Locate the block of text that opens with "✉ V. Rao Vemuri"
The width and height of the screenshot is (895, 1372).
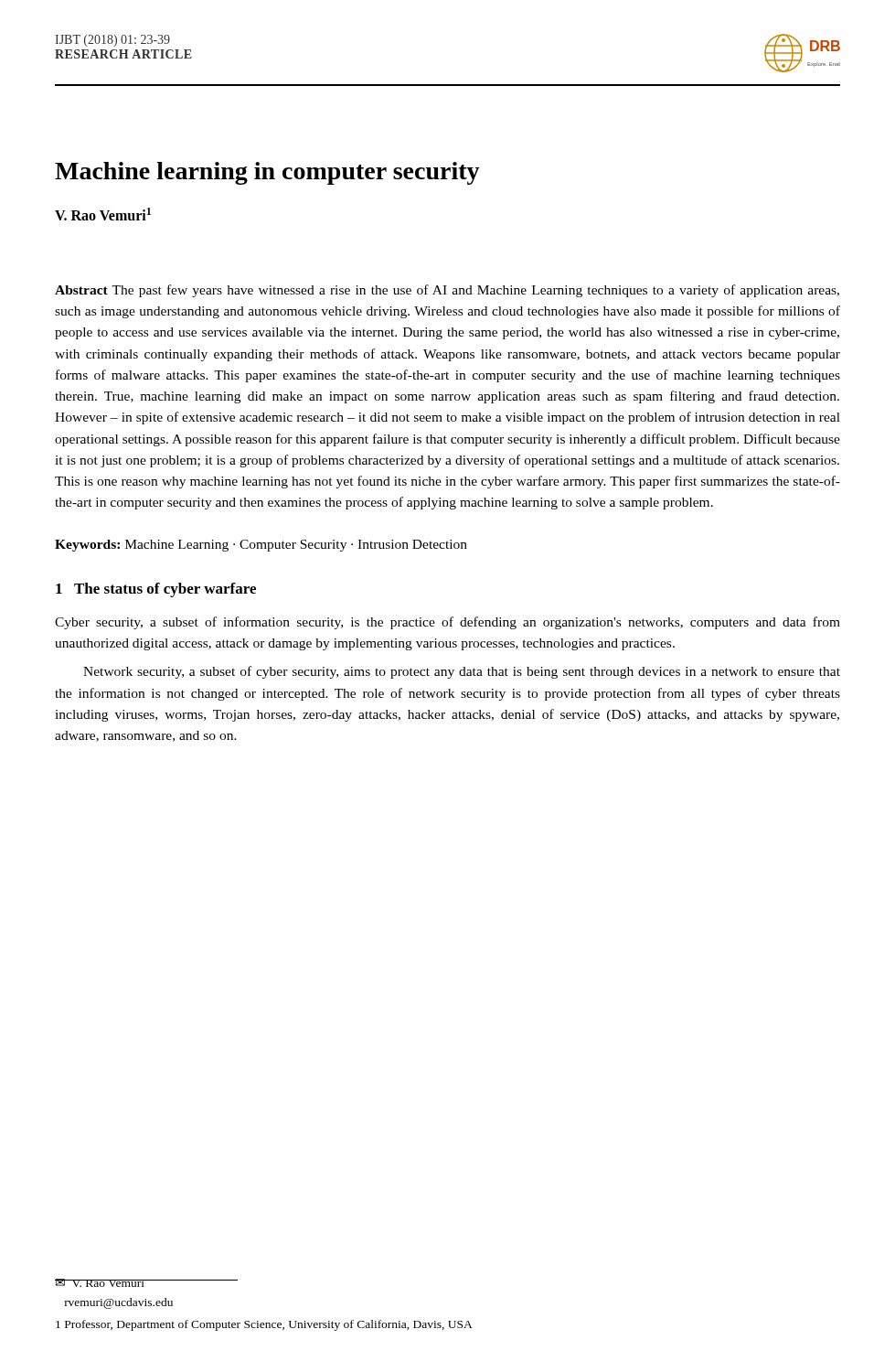(146, 1283)
